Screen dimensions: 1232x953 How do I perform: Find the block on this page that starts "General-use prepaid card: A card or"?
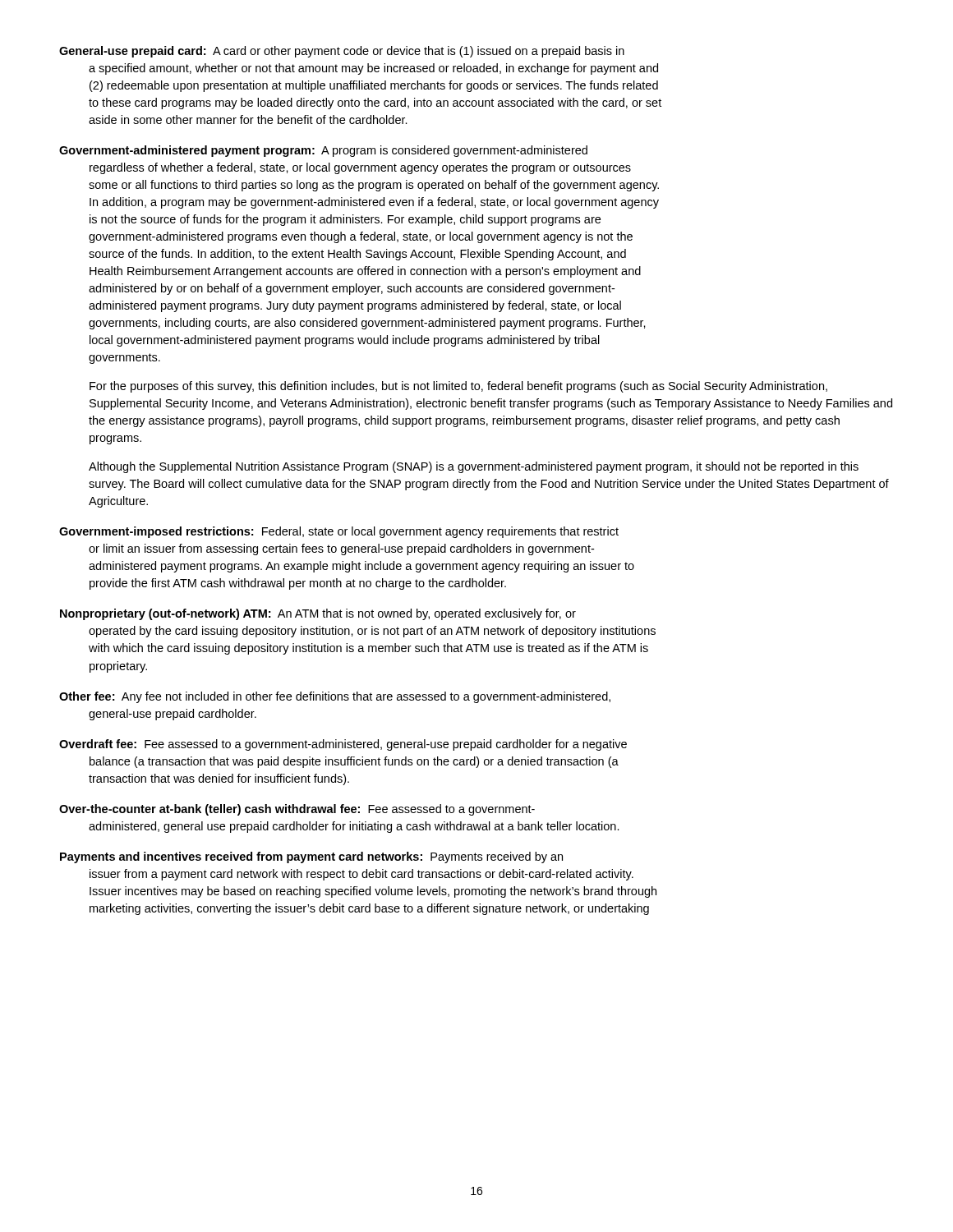(x=476, y=87)
